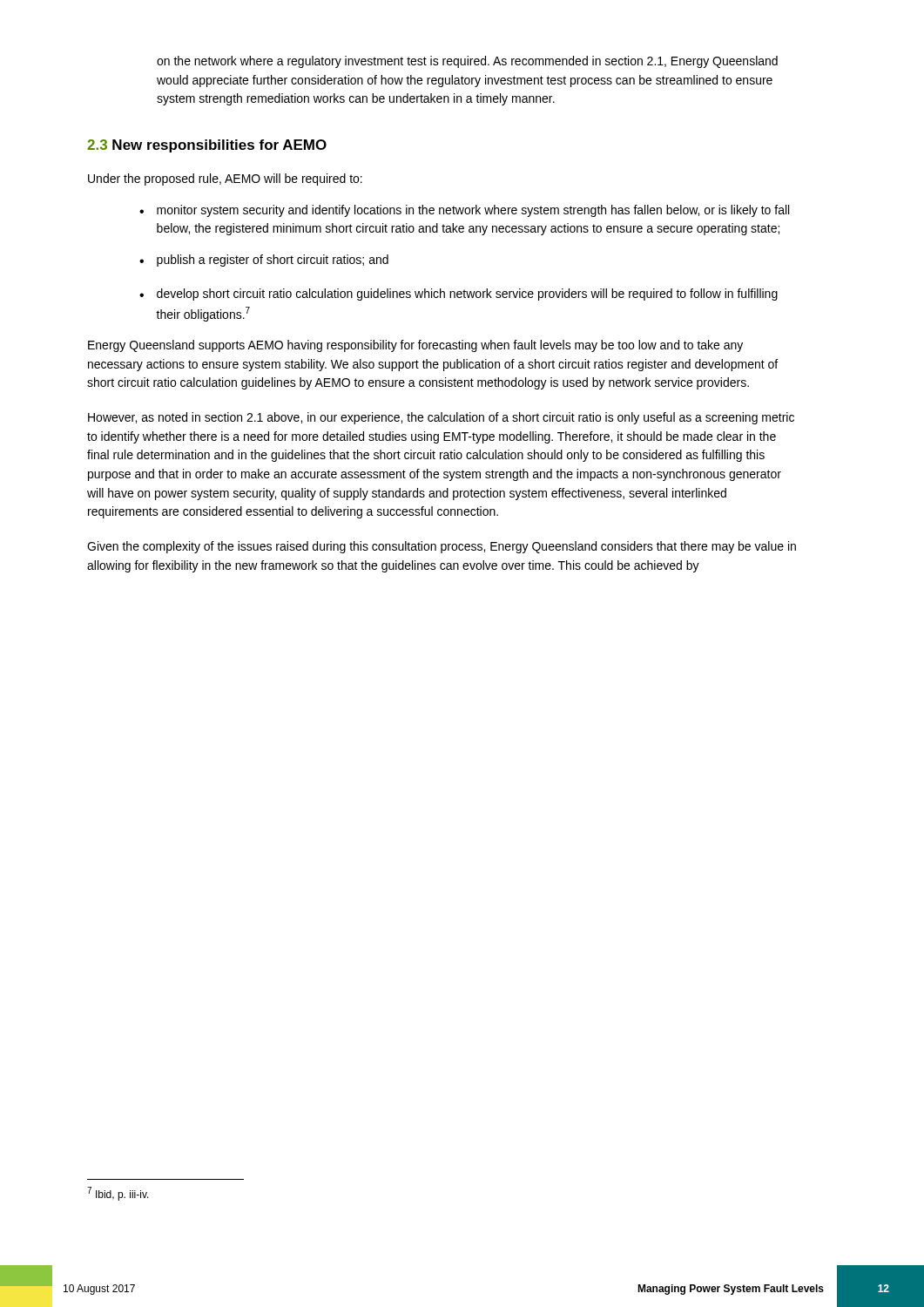This screenshot has width=924, height=1307.
Task: Click the passage that begins "on the network where a regulatory investment"
Action: pyautogui.click(x=467, y=80)
